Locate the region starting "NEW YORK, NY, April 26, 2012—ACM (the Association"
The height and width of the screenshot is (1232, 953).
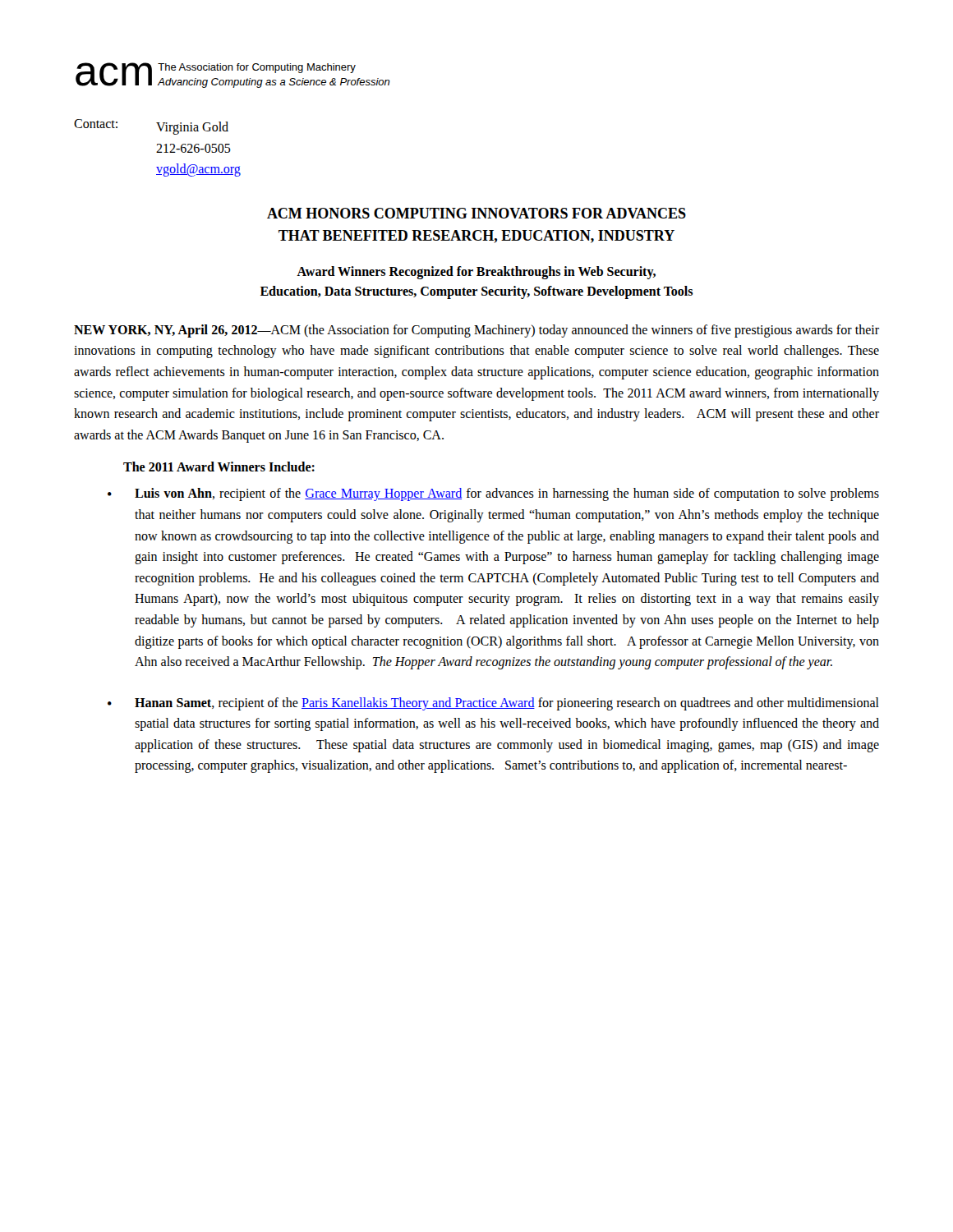pyautogui.click(x=476, y=382)
